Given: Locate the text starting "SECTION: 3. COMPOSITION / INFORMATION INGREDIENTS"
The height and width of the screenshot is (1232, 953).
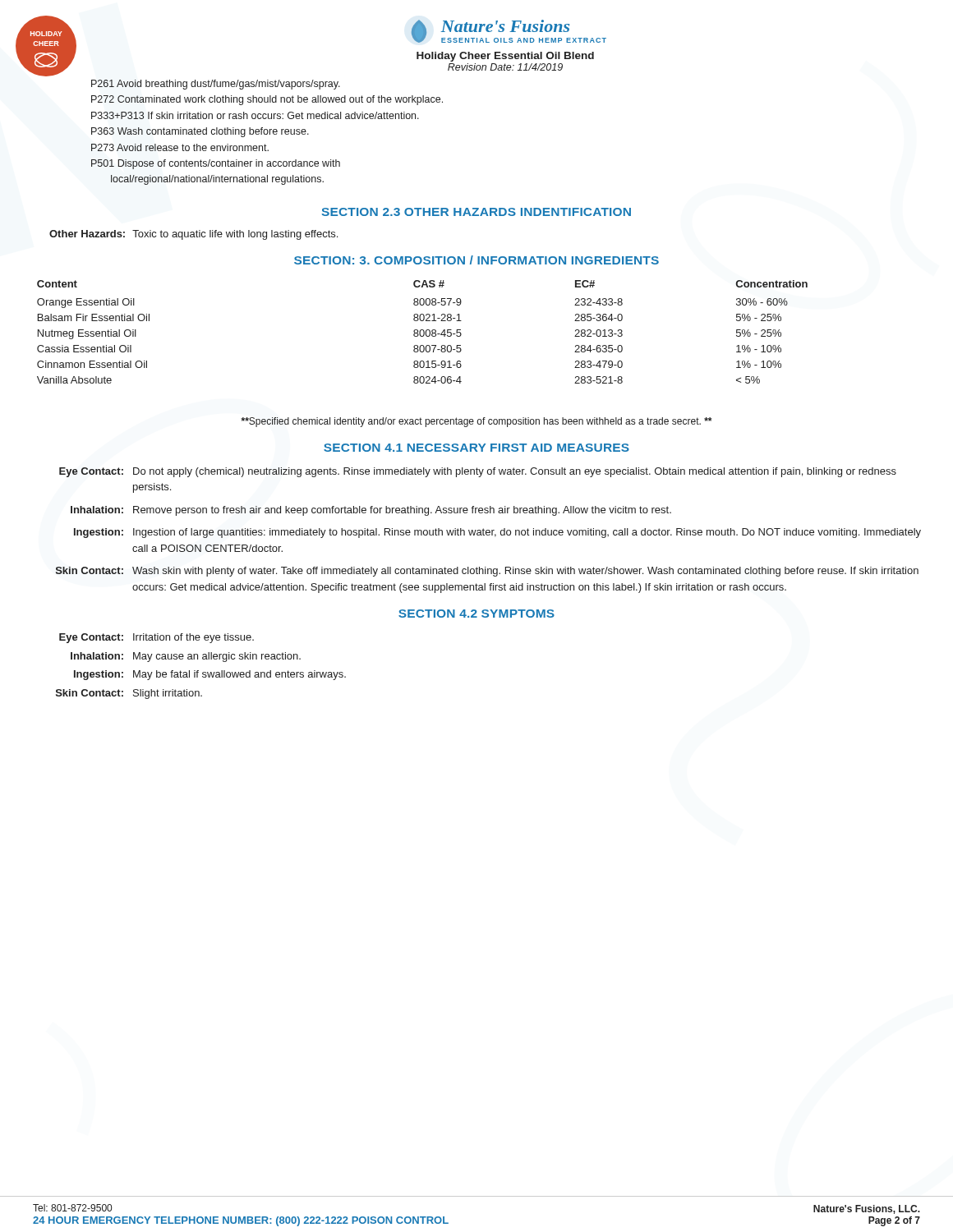Looking at the screenshot, I should click(476, 260).
